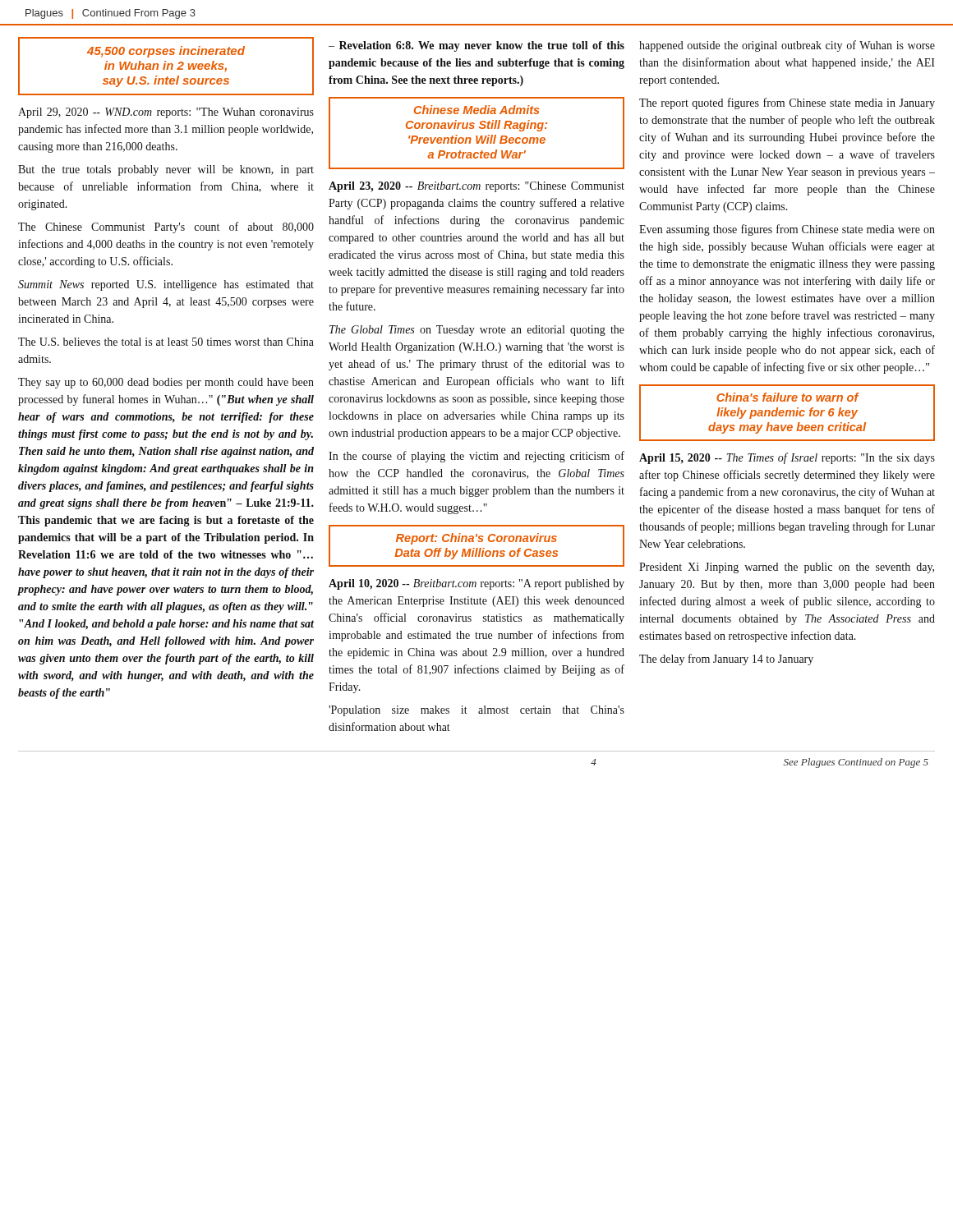
Task: Locate the block of text that opens with "– Revelation 6:8."
Action: (476, 63)
